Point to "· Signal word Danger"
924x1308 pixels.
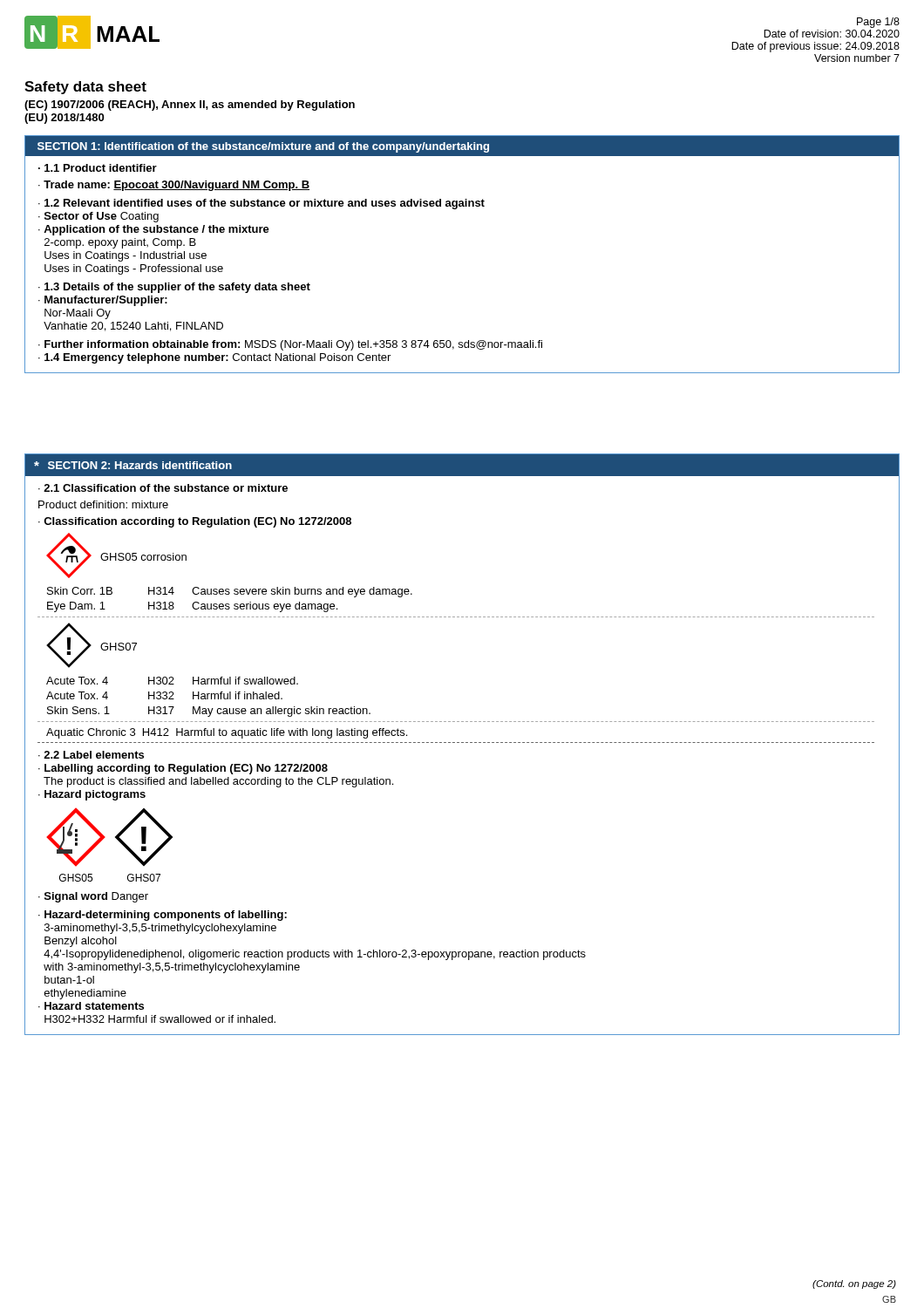(x=93, y=896)
